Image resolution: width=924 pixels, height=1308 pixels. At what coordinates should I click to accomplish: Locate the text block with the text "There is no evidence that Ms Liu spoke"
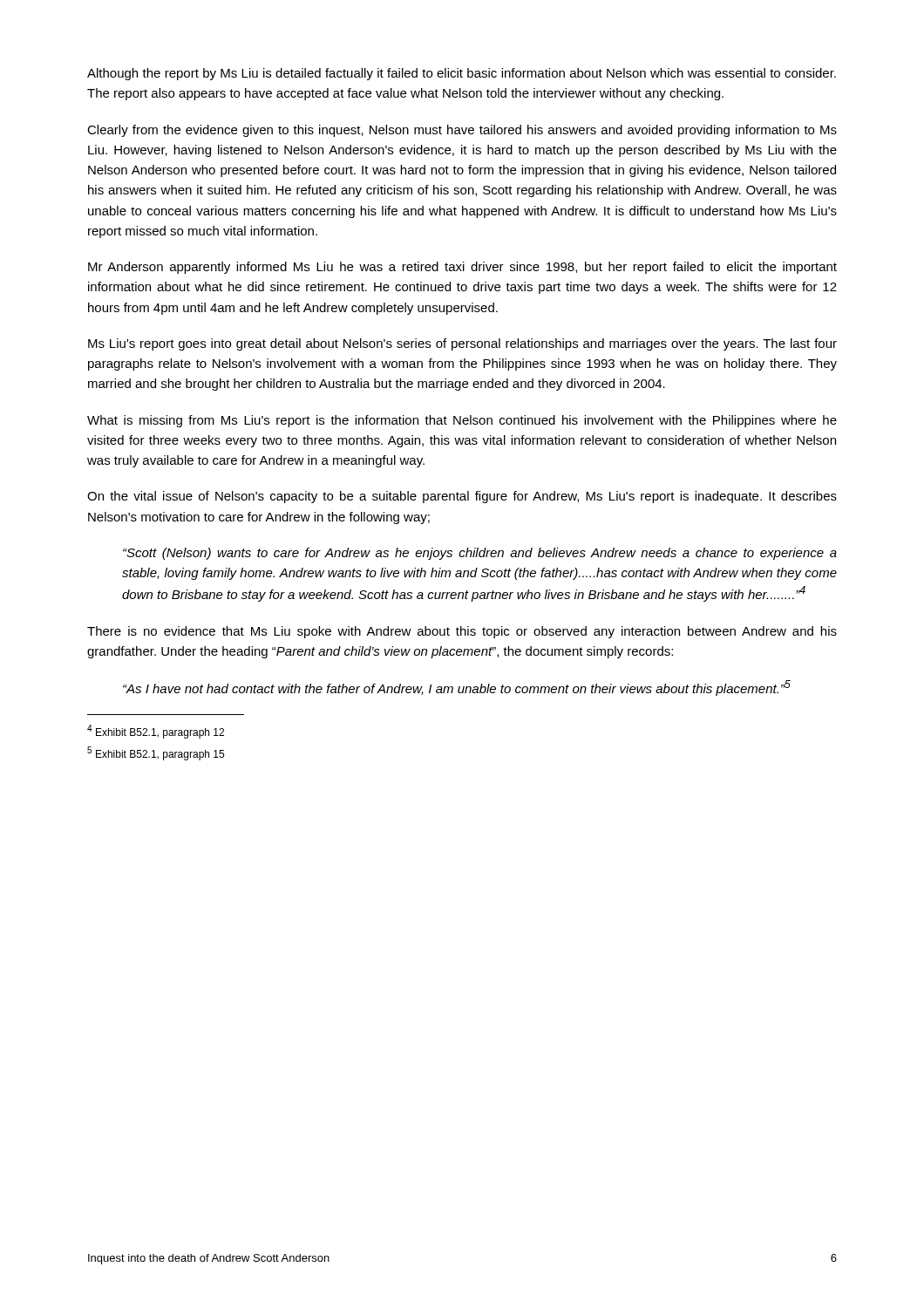point(462,641)
